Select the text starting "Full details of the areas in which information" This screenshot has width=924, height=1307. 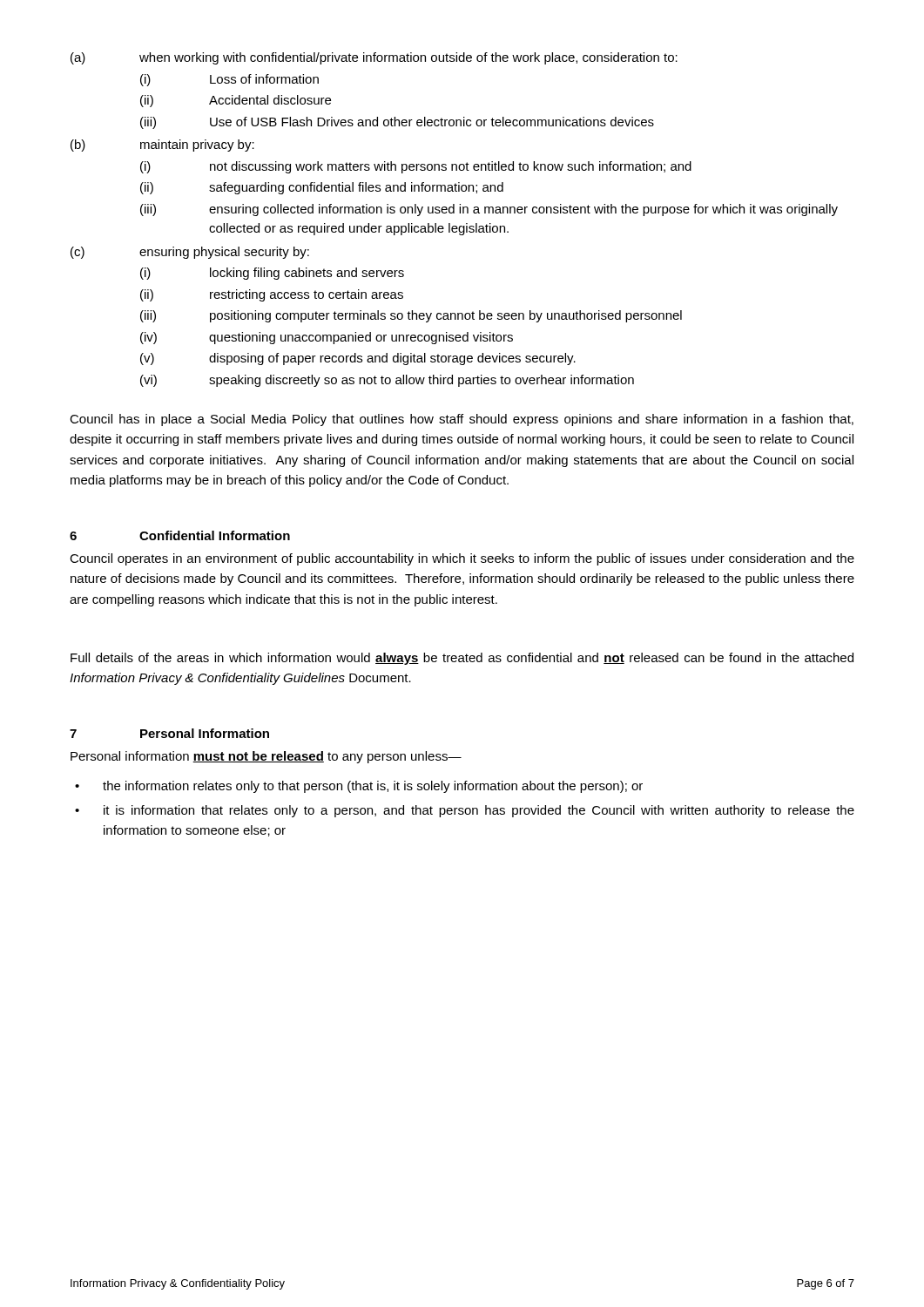point(462,667)
